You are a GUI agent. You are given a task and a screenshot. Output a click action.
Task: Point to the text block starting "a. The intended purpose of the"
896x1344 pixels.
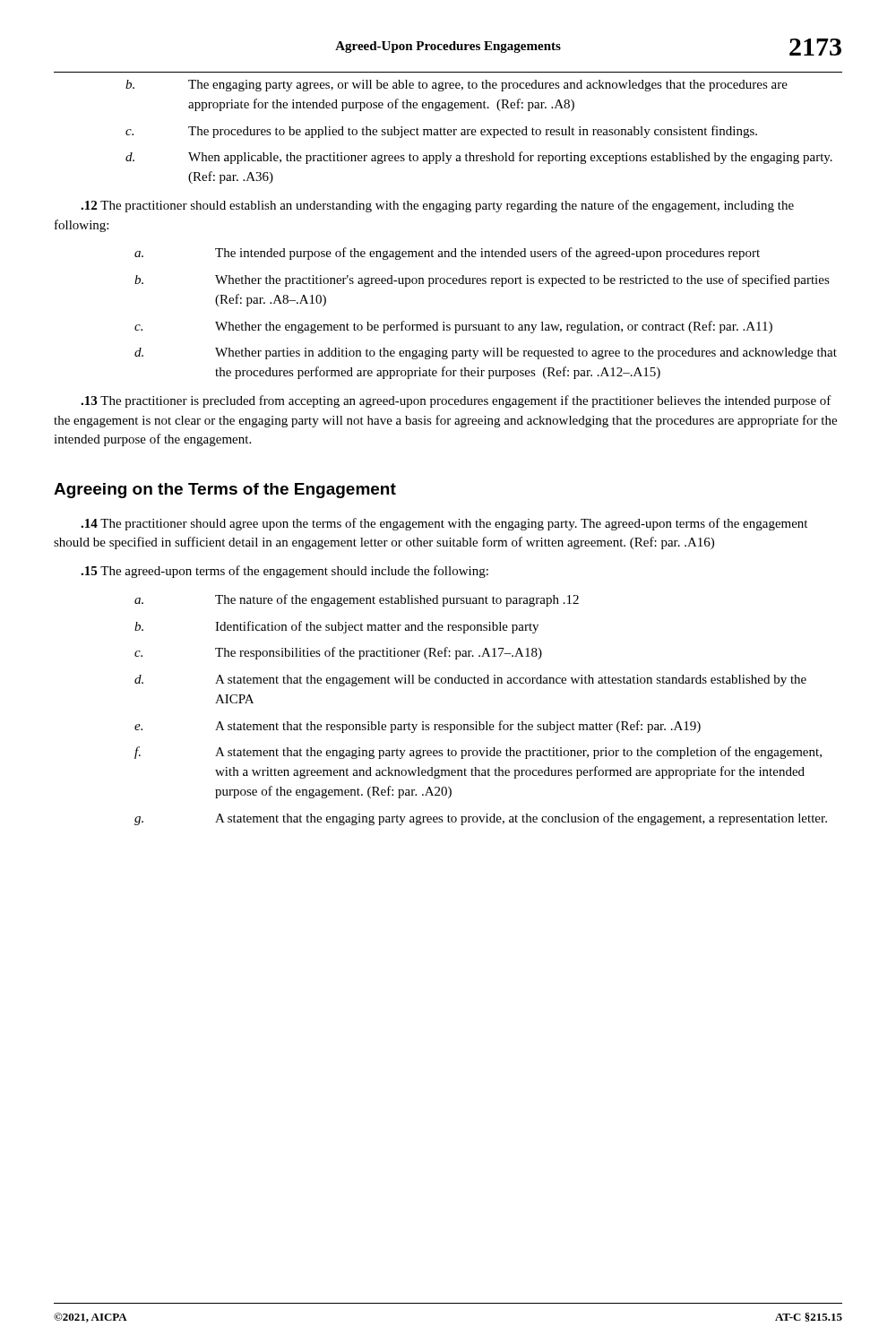(x=448, y=254)
